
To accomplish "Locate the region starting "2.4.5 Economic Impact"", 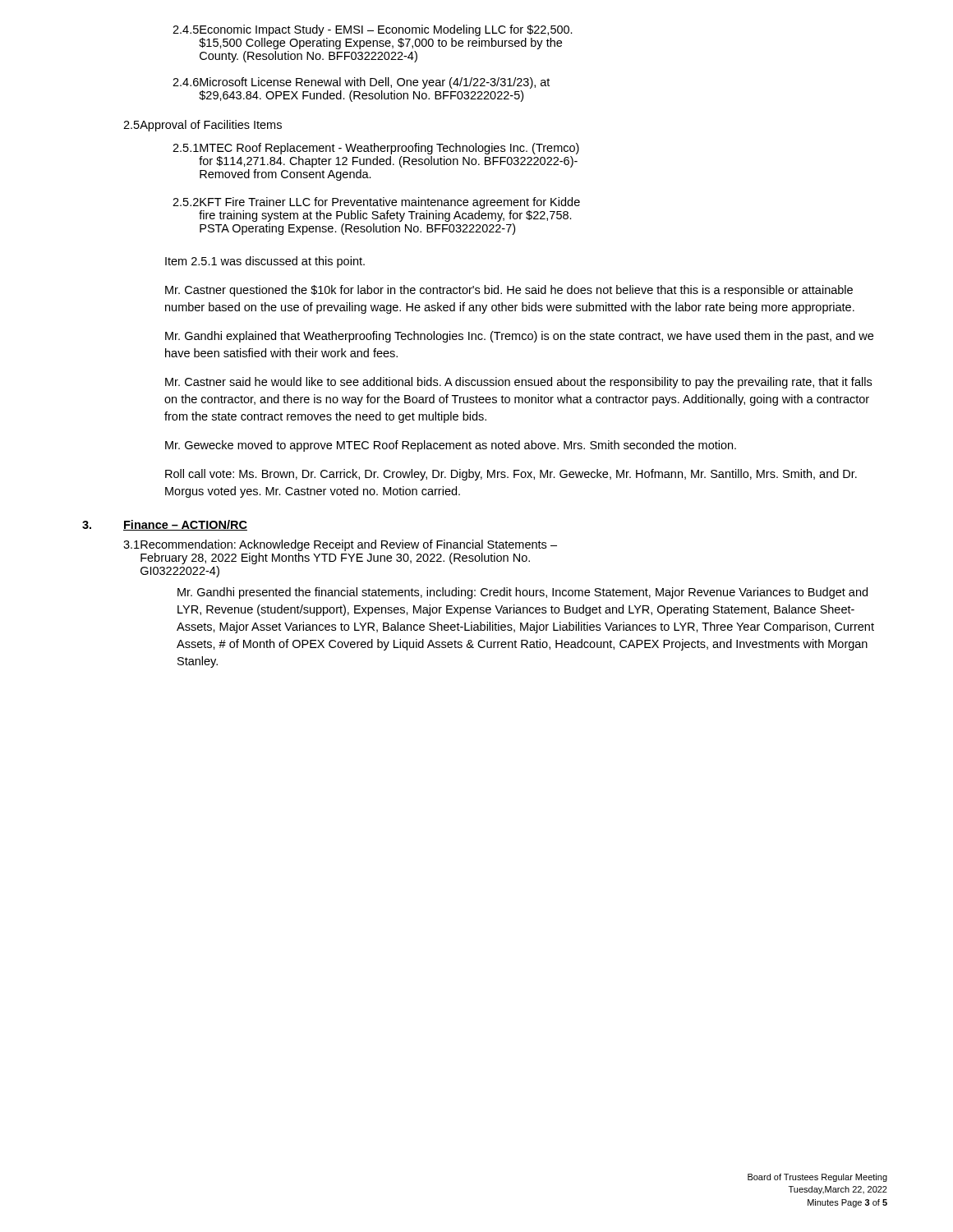I will click(328, 43).
